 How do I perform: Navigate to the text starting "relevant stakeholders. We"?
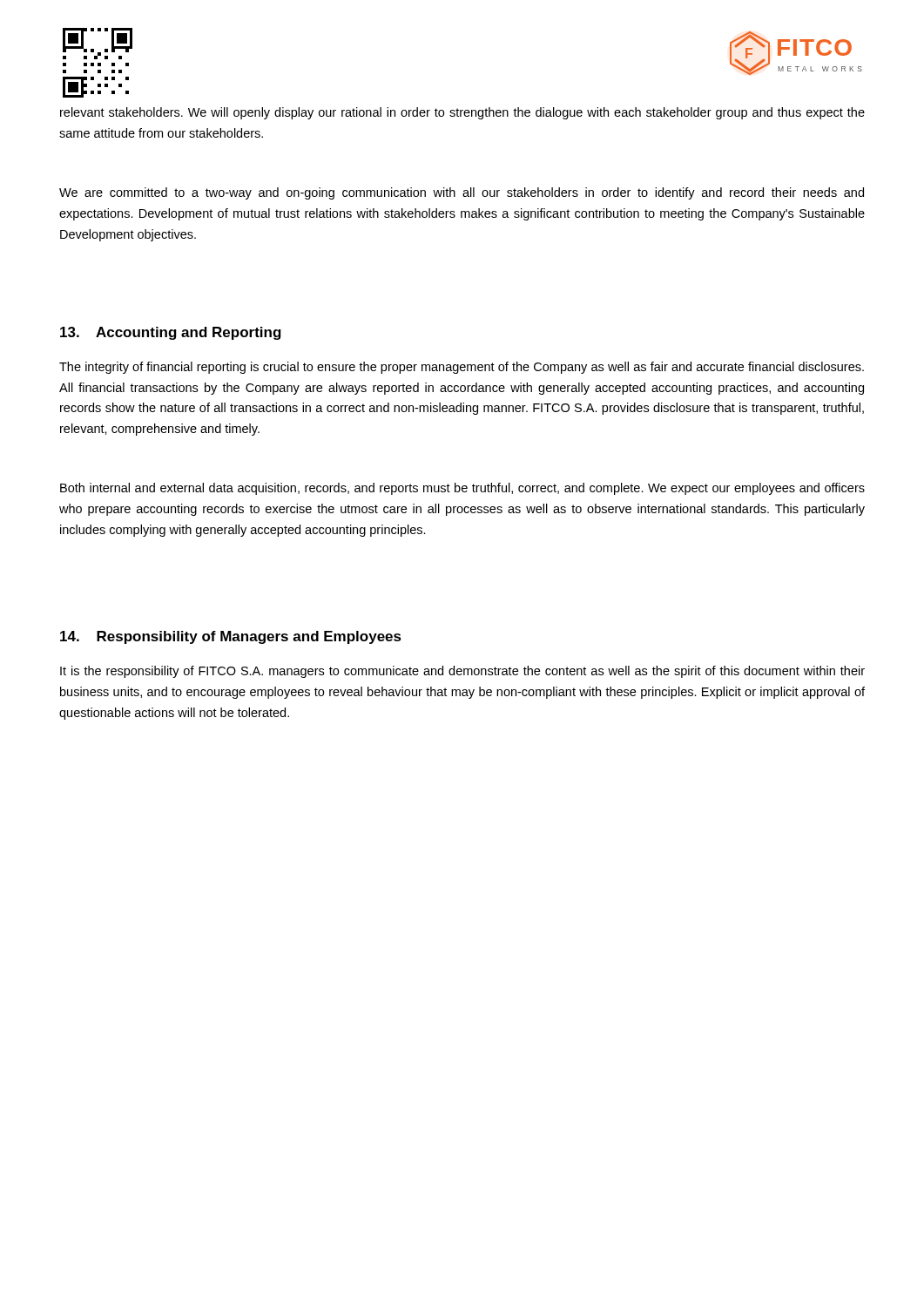462,123
